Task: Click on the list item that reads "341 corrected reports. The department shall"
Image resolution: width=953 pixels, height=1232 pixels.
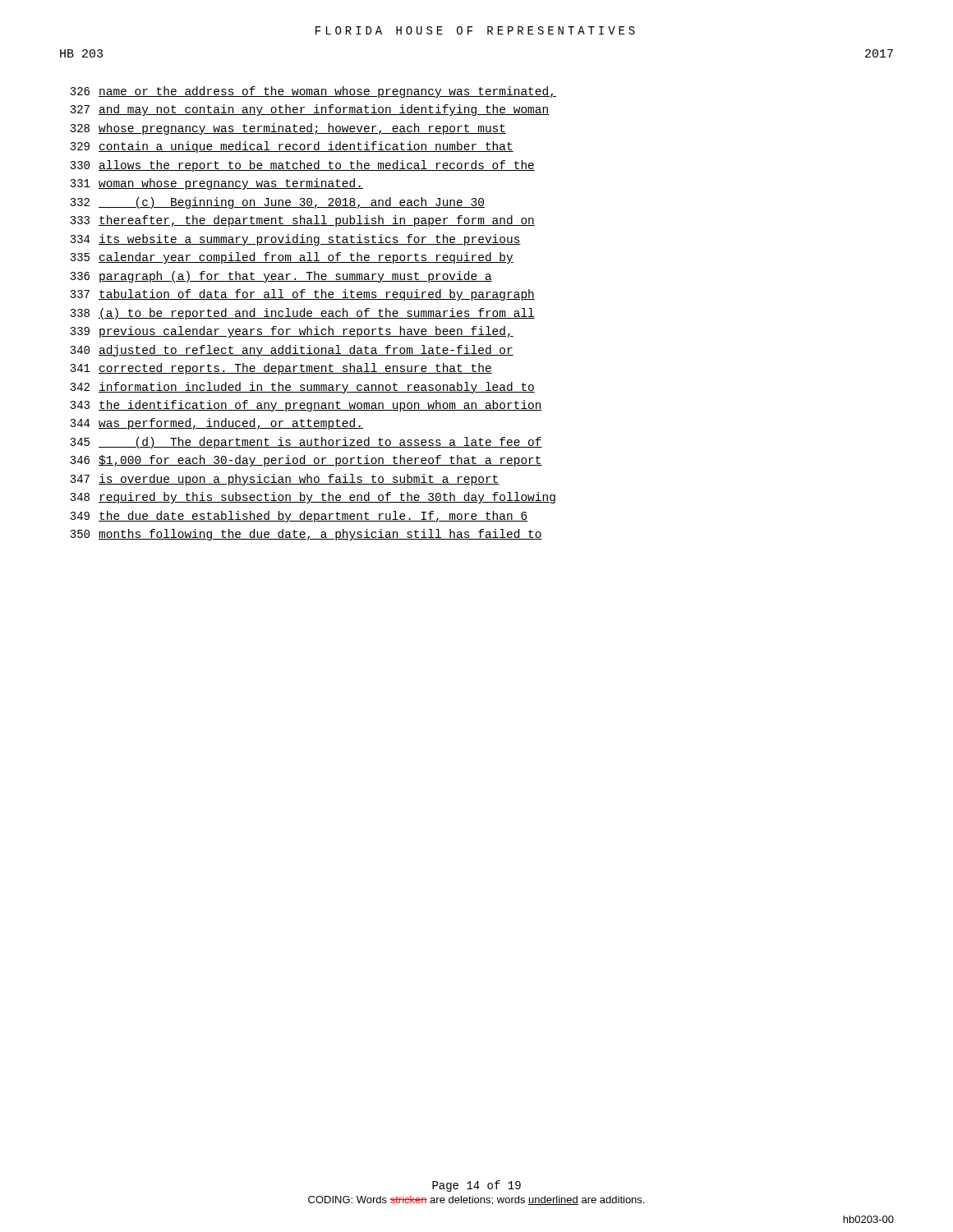Action: click(x=476, y=369)
